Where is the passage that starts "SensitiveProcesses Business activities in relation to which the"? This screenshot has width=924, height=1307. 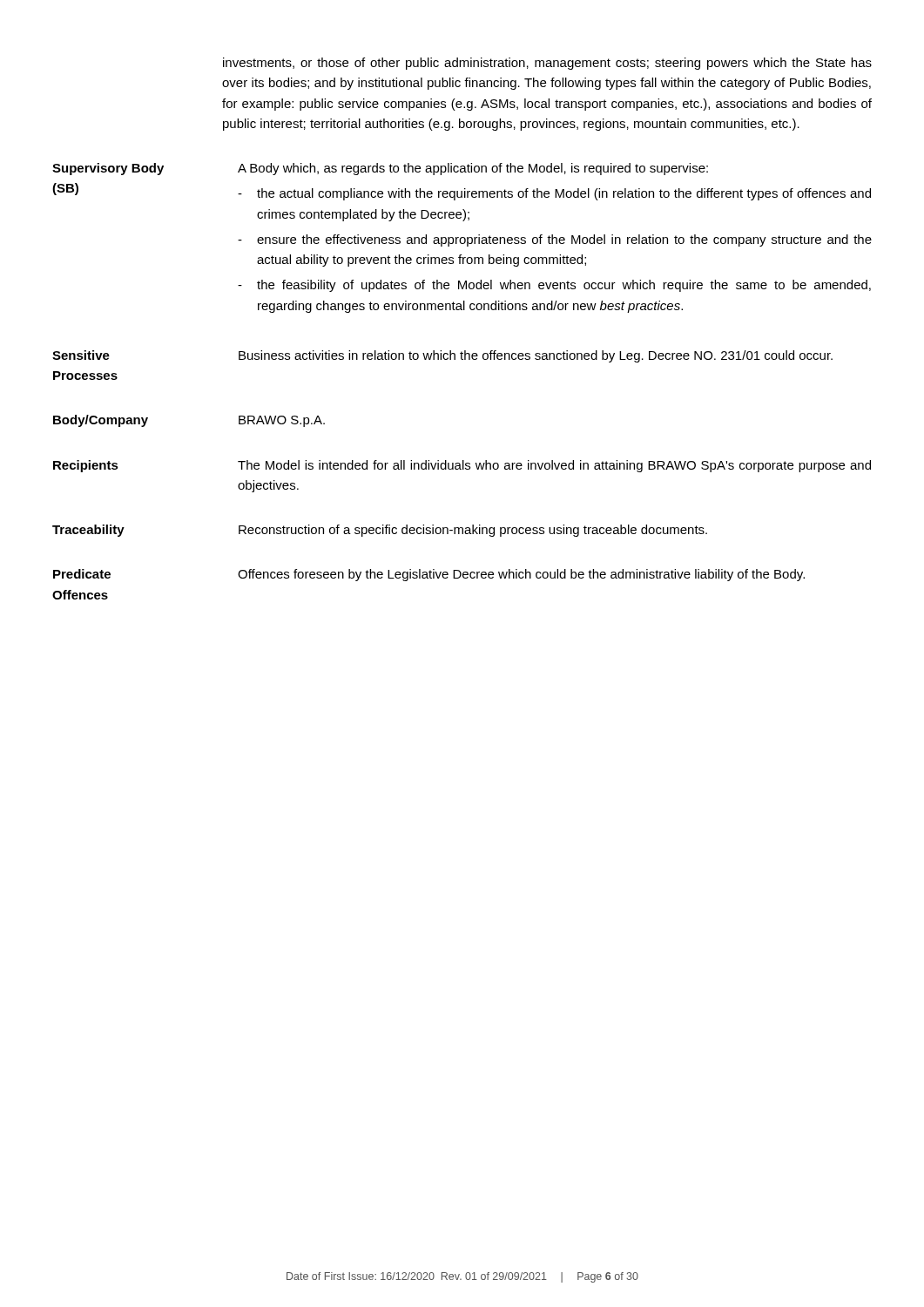(x=462, y=365)
